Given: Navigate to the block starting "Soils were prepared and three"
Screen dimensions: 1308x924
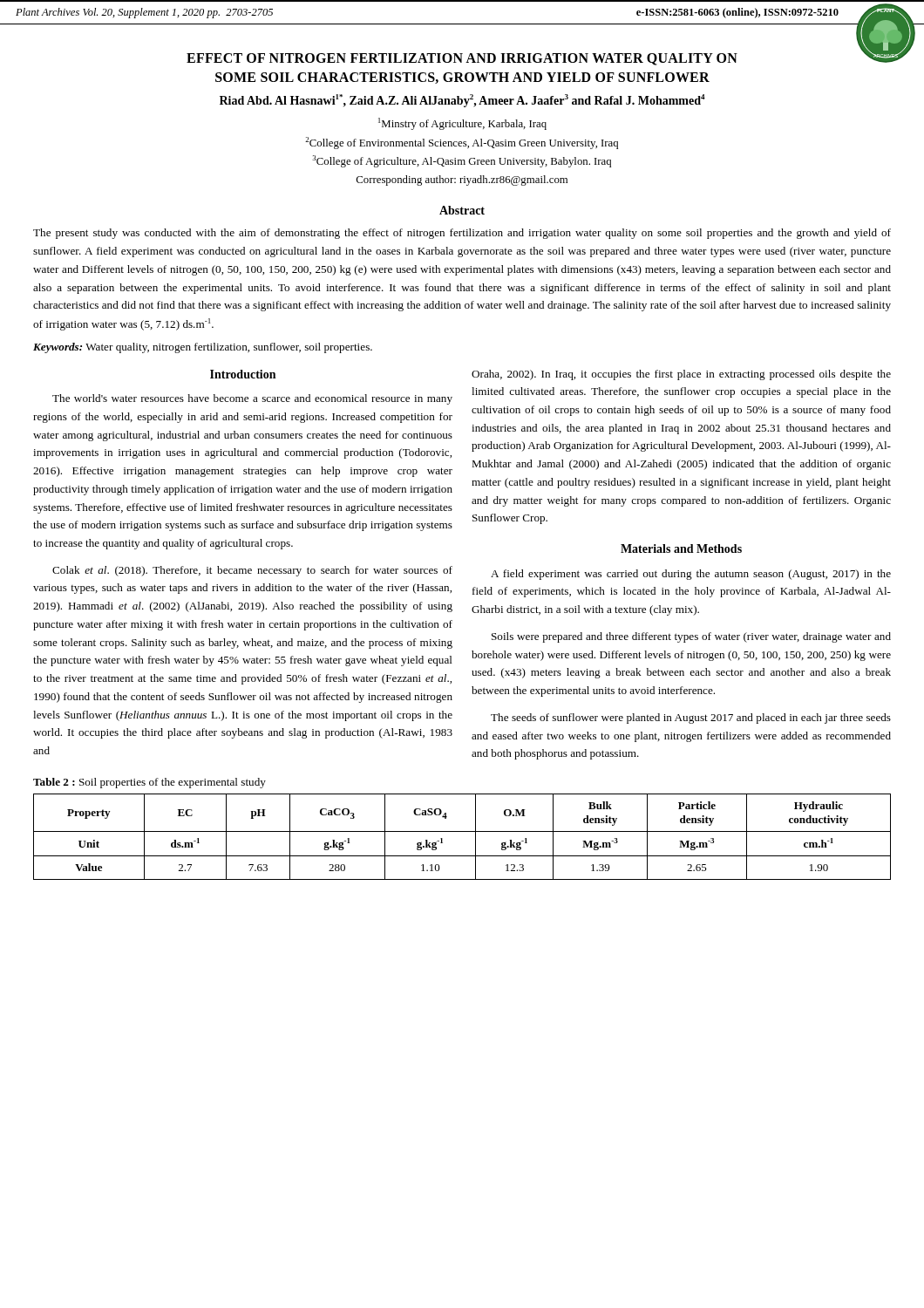Looking at the screenshot, I should (x=681, y=663).
